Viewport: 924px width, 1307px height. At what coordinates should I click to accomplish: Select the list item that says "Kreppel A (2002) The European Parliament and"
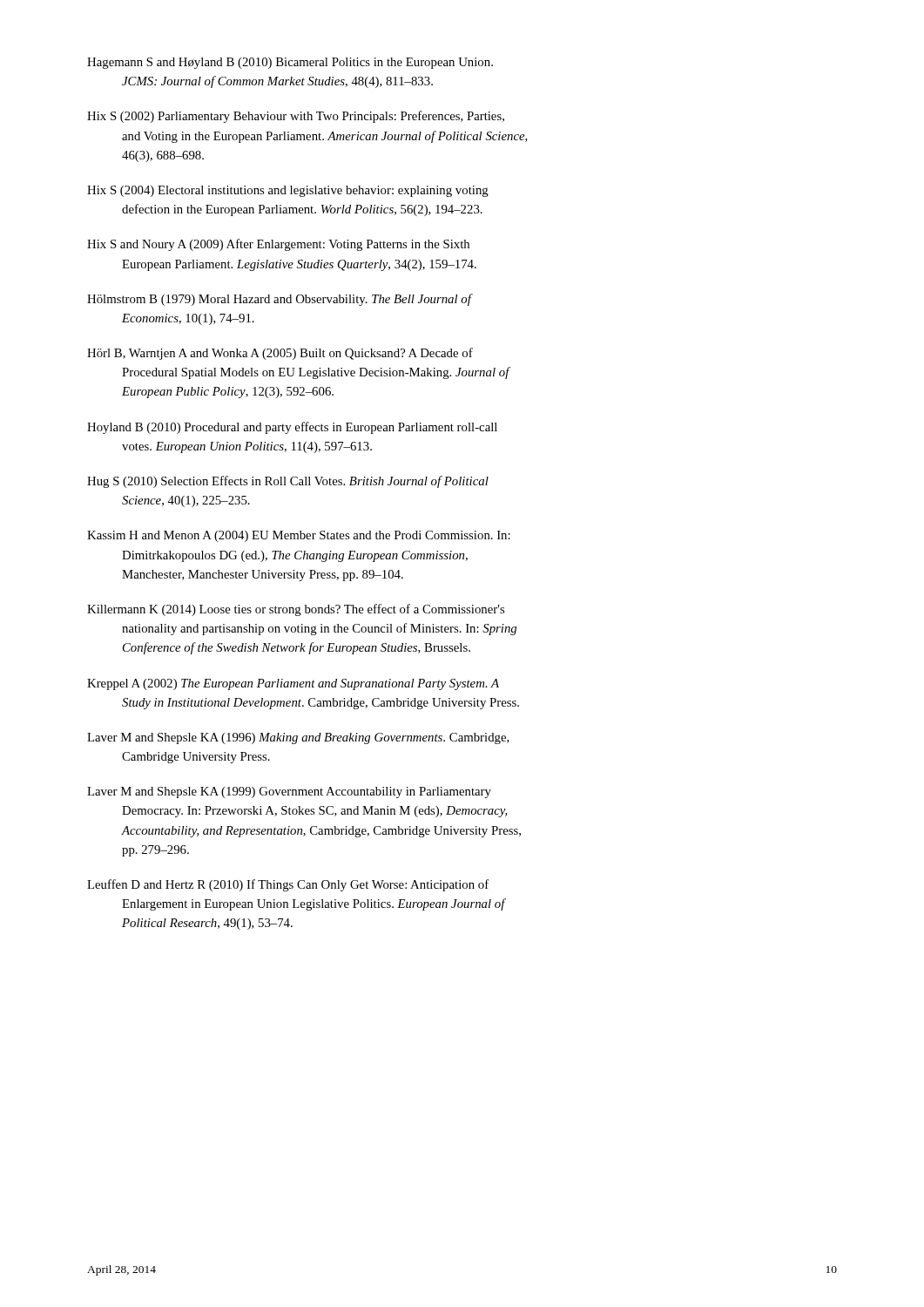pyautogui.click(x=304, y=694)
